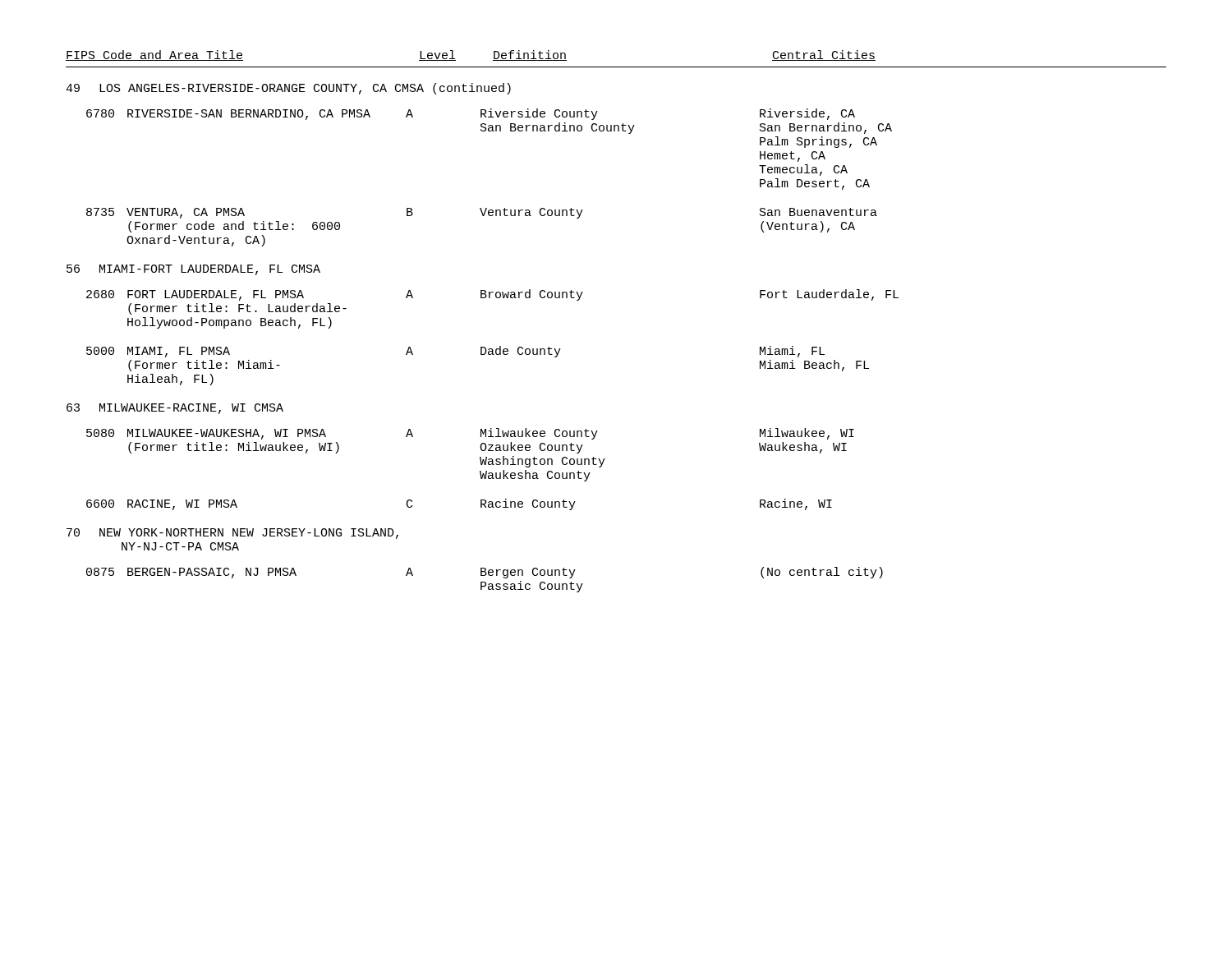Locate the text starting "70 NEW YORK-NORTHERN NEW"
Screen dimensions: 953x1232
point(234,541)
